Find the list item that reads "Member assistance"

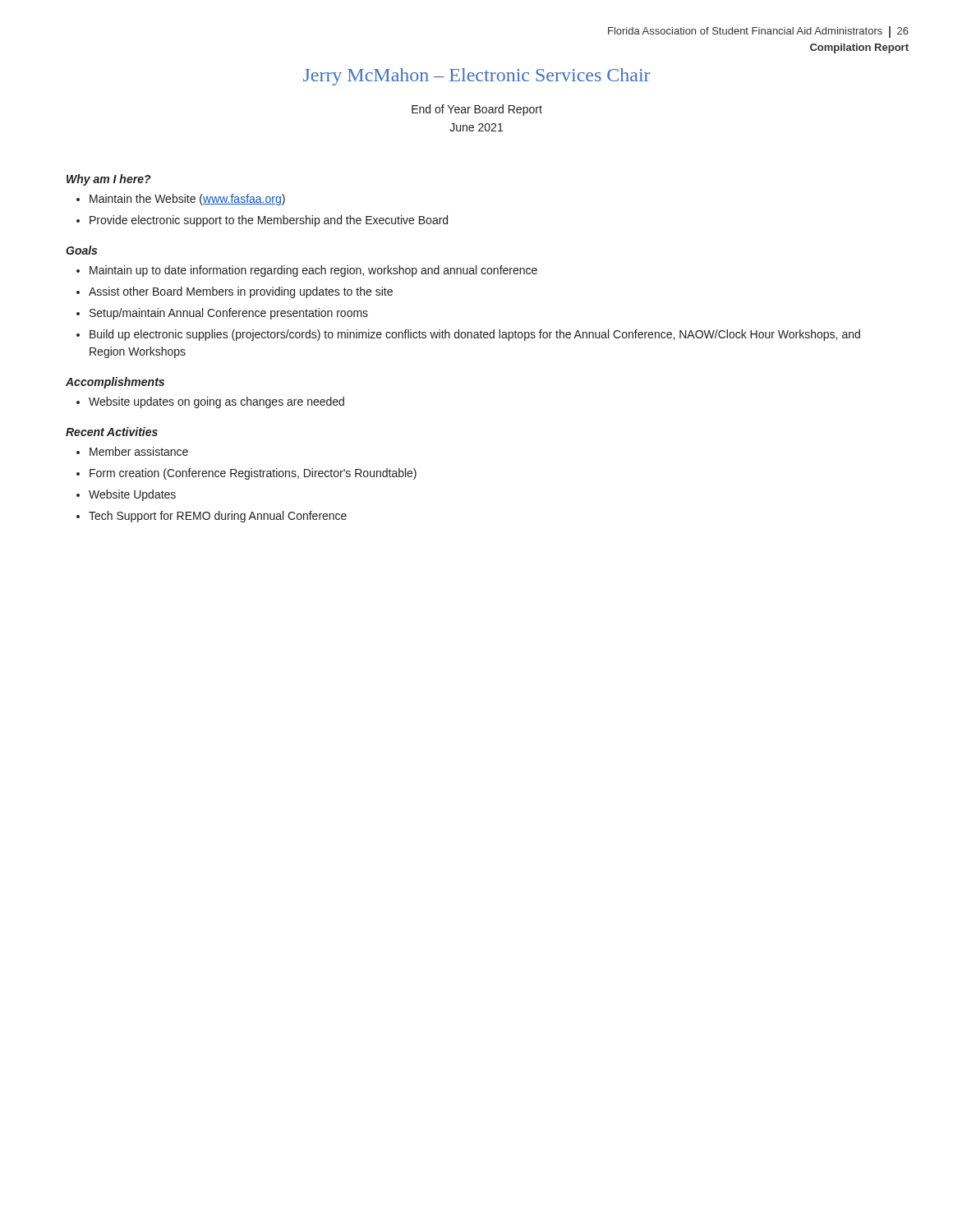click(x=139, y=451)
